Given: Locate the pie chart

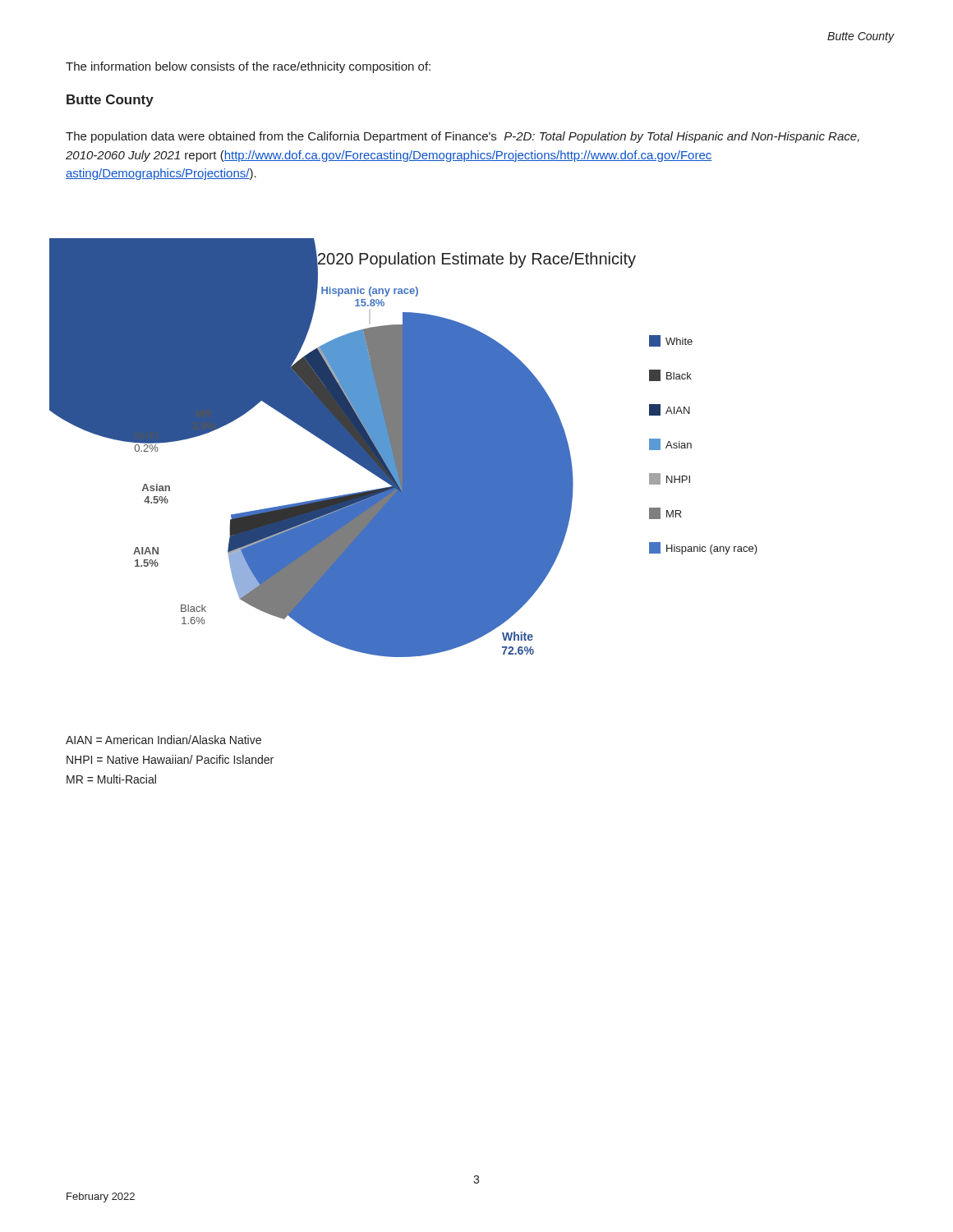Looking at the screenshot, I should 476,468.
